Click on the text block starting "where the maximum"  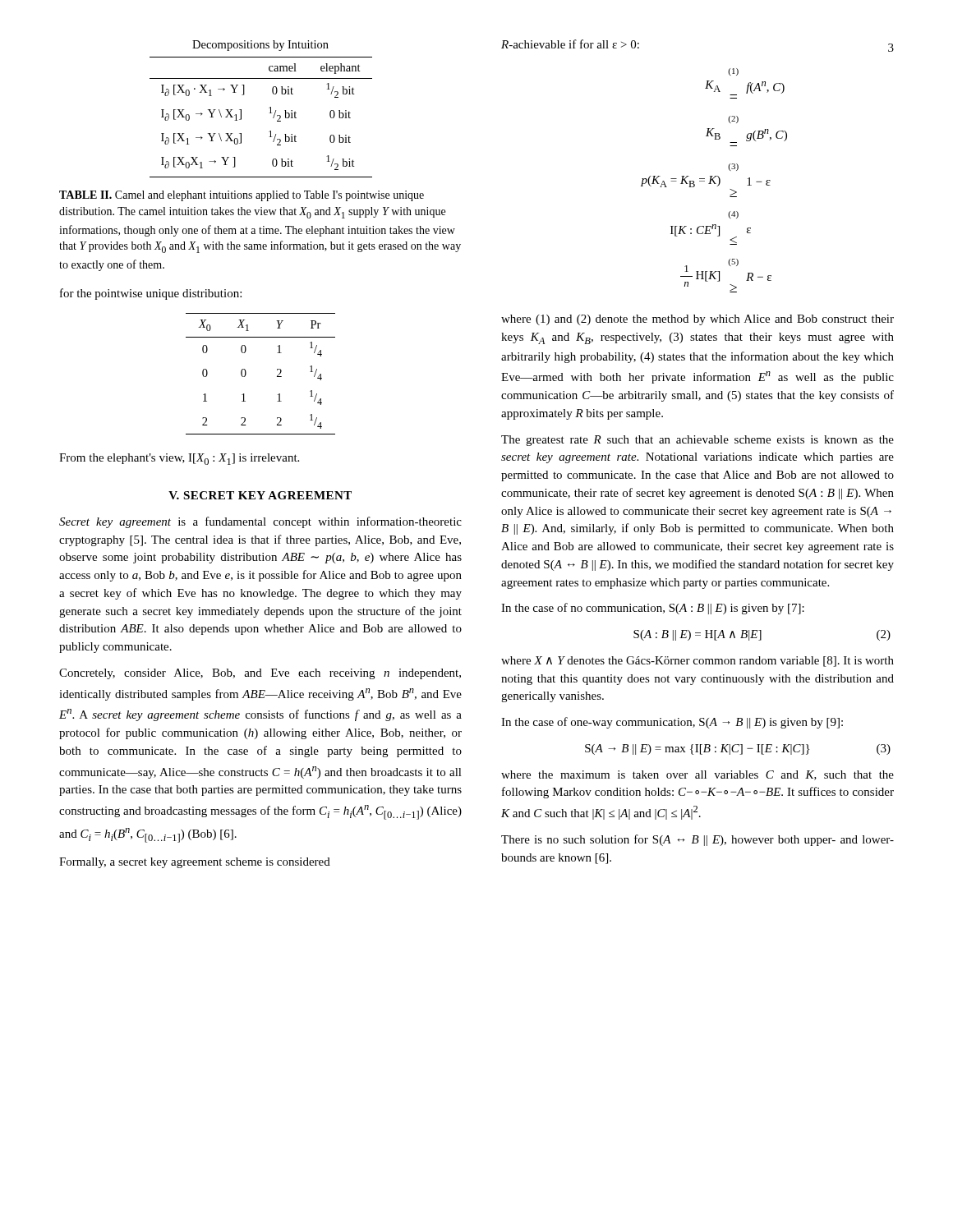coord(698,794)
